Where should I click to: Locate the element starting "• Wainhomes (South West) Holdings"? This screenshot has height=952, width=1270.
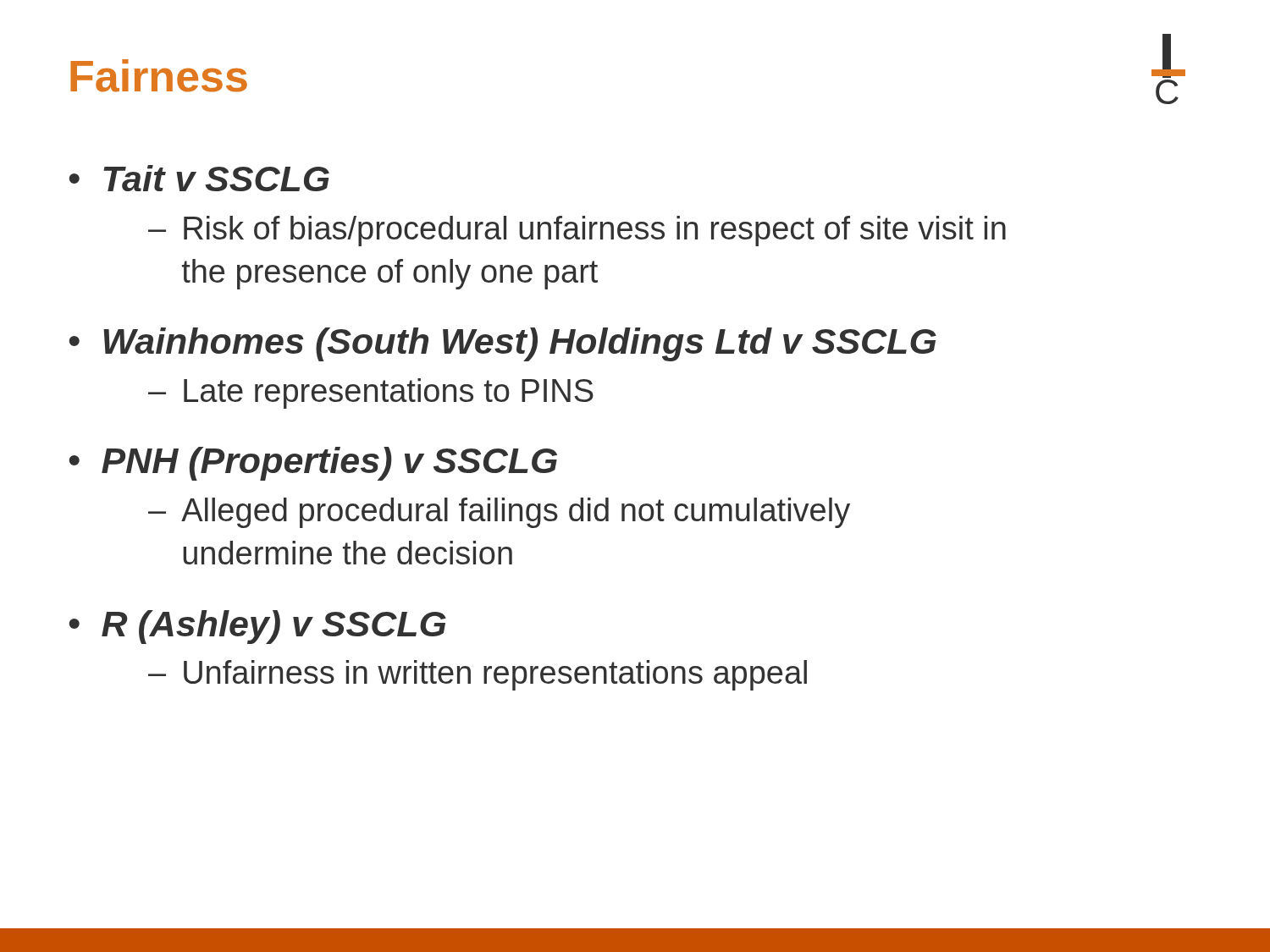click(x=502, y=342)
